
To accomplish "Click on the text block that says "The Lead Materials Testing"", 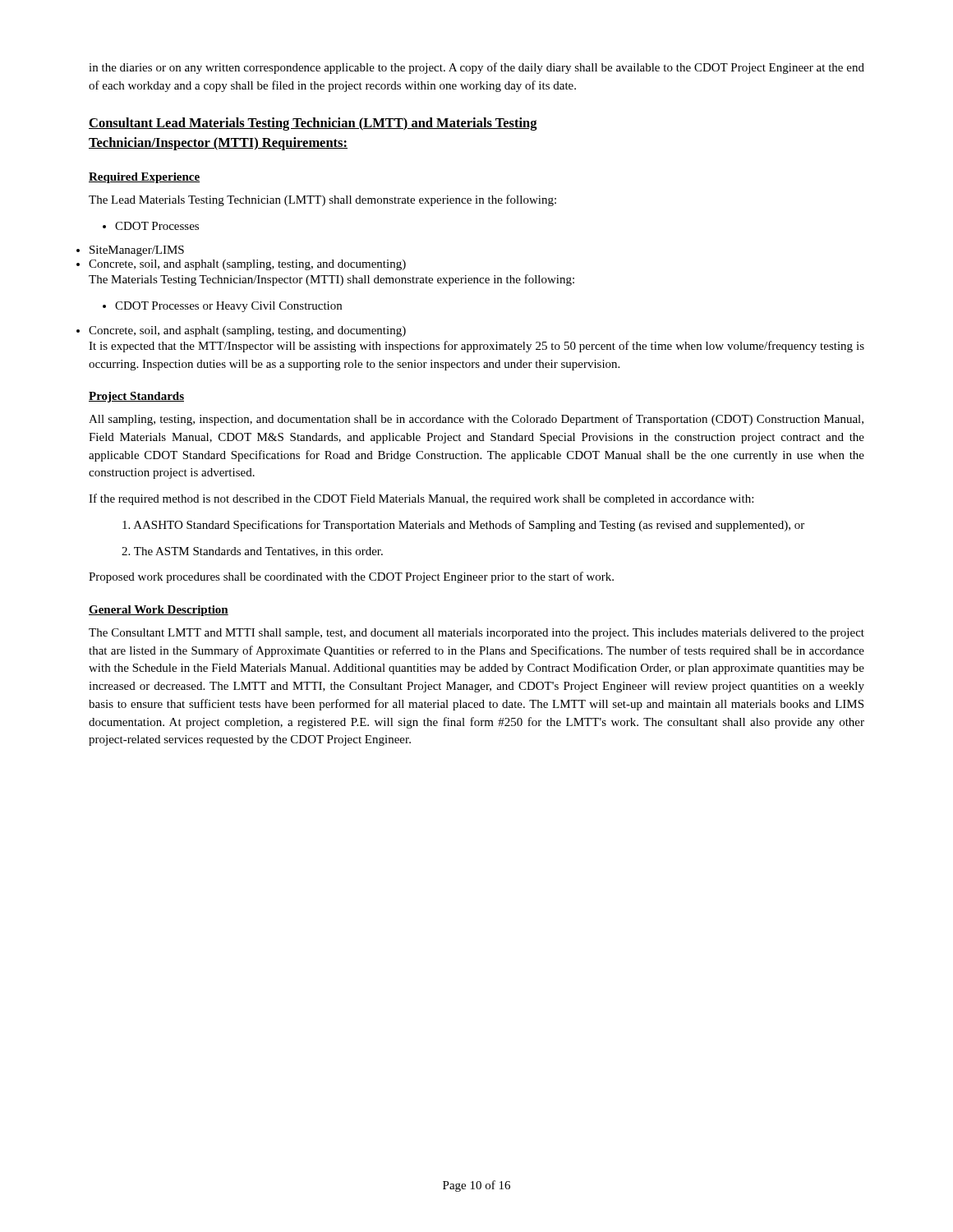I will coord(476,200).
